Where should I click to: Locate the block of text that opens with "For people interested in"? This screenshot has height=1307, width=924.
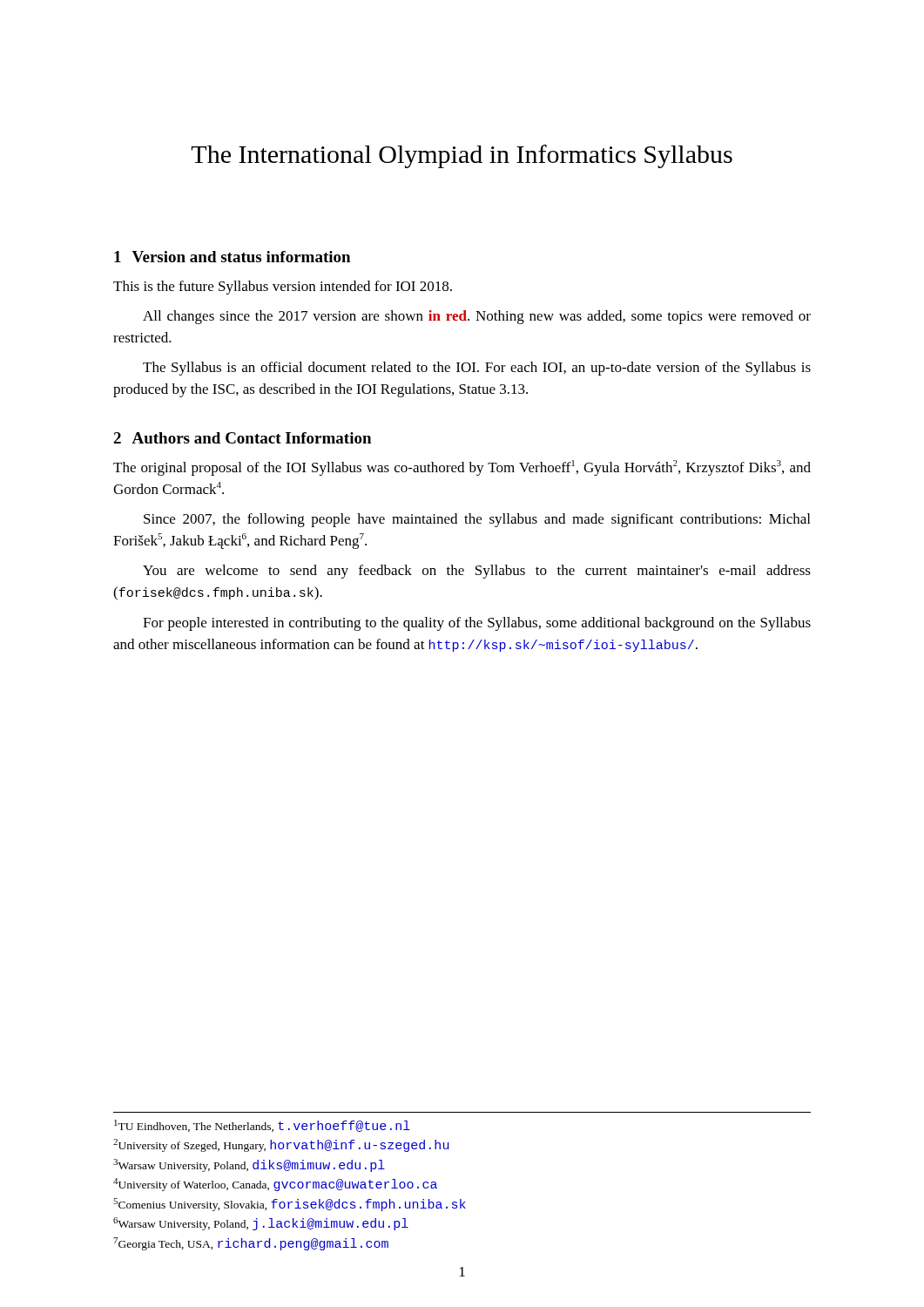(462, 634)
